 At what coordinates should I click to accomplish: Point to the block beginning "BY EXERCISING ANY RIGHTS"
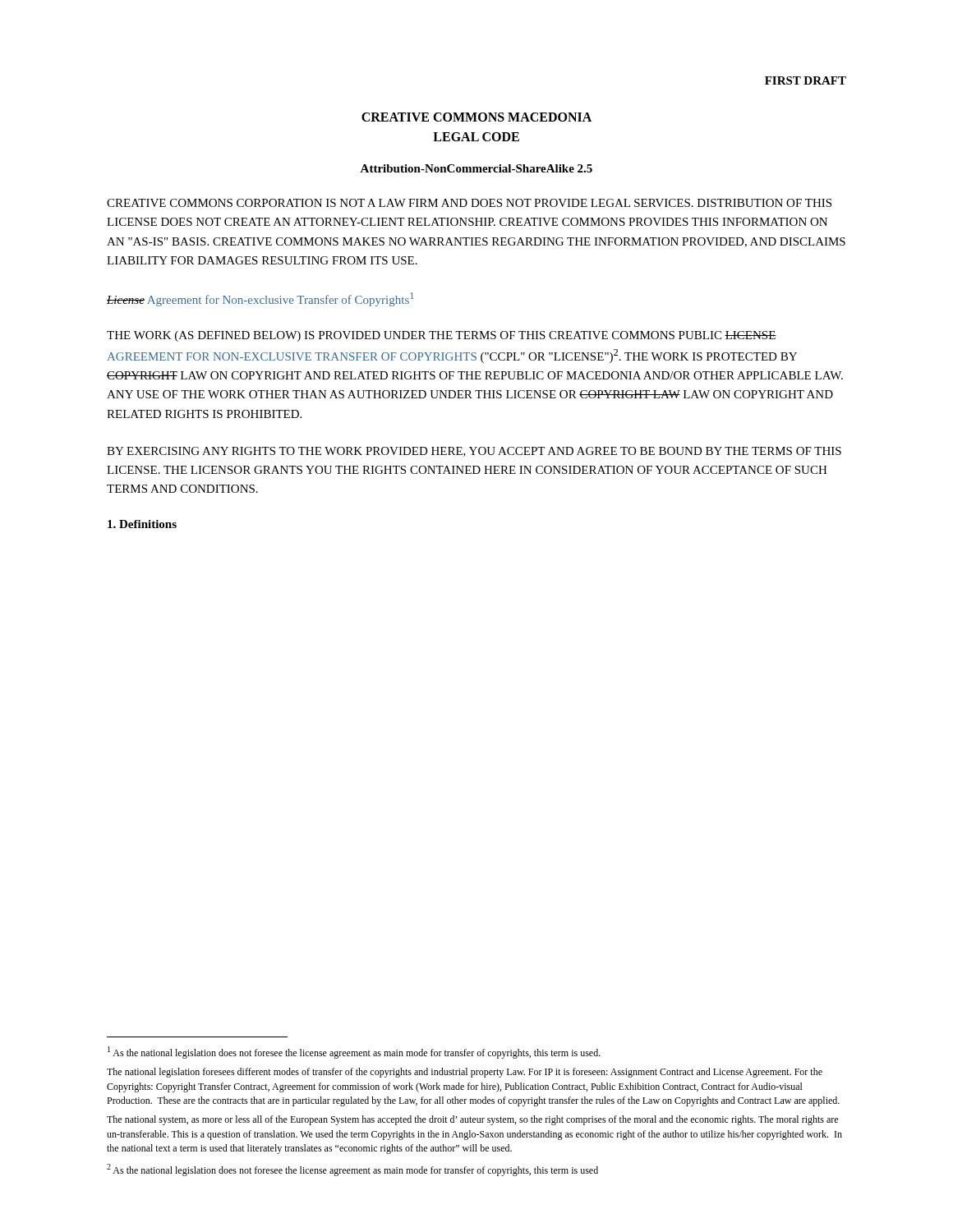pos(474,470)
